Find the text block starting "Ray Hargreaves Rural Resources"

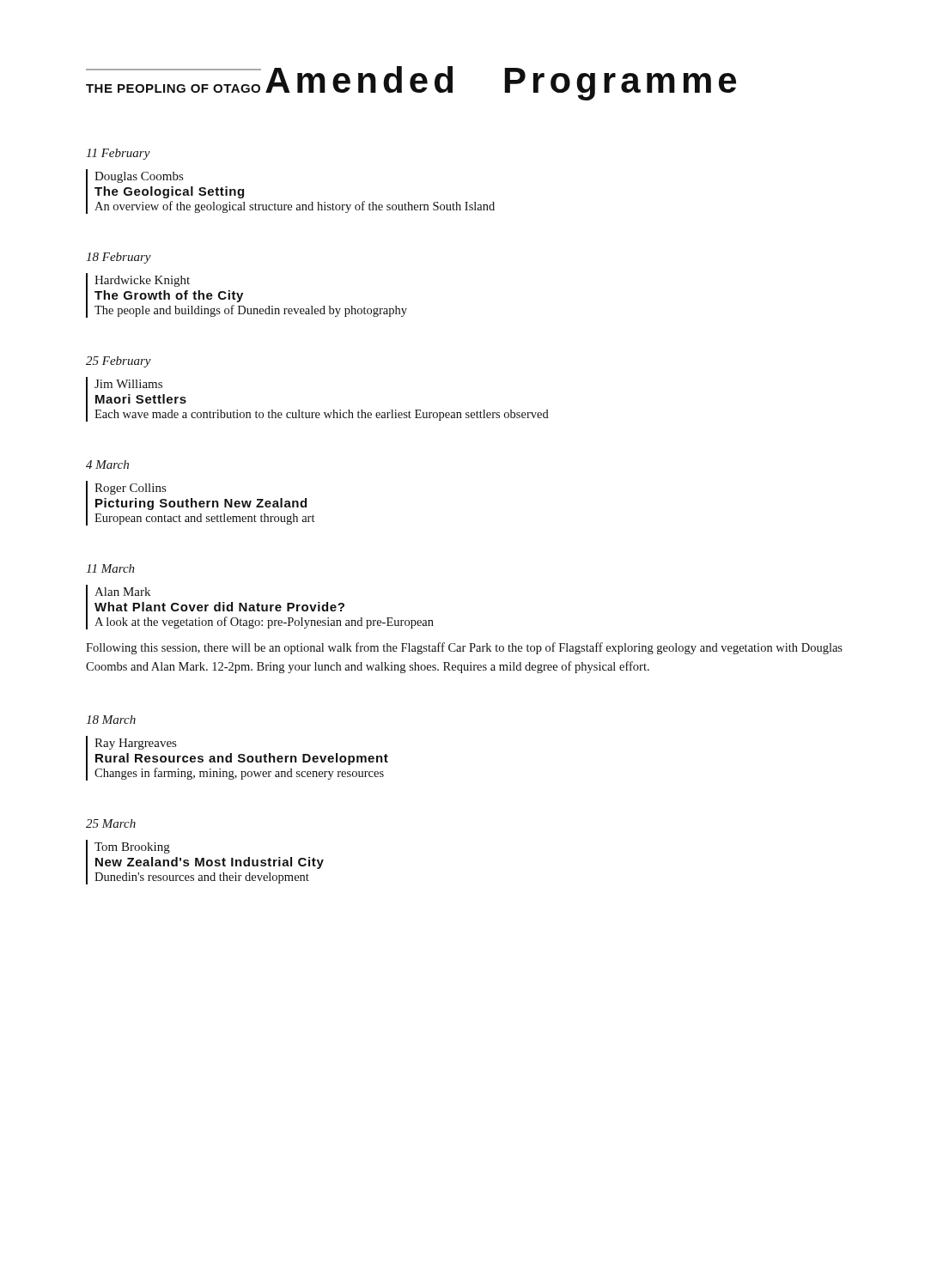tap(237, 758)
